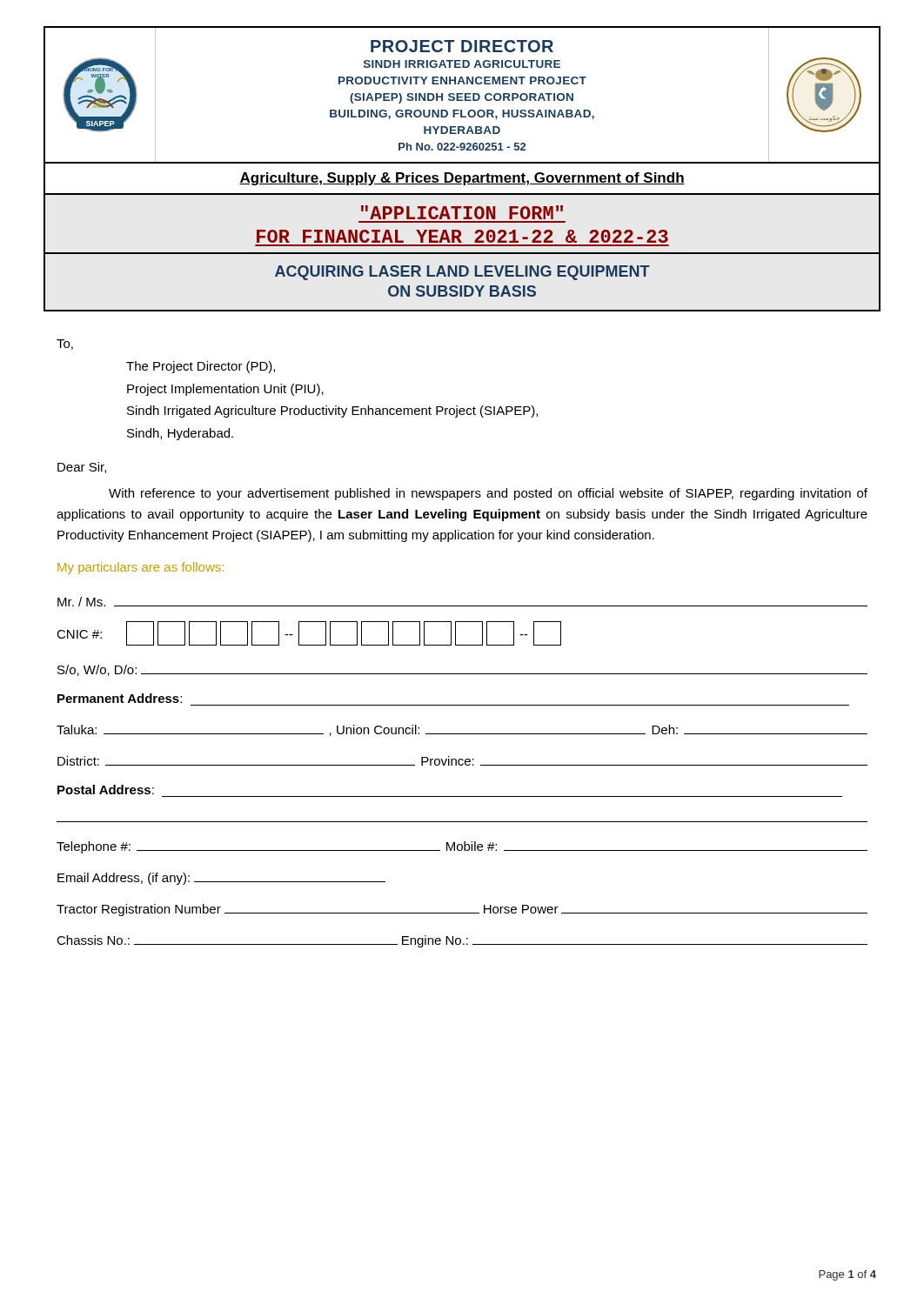Click on the text that says "Mr. / Ms."
This screenshot has height=1305, width=924.
(x=462, y=600)
